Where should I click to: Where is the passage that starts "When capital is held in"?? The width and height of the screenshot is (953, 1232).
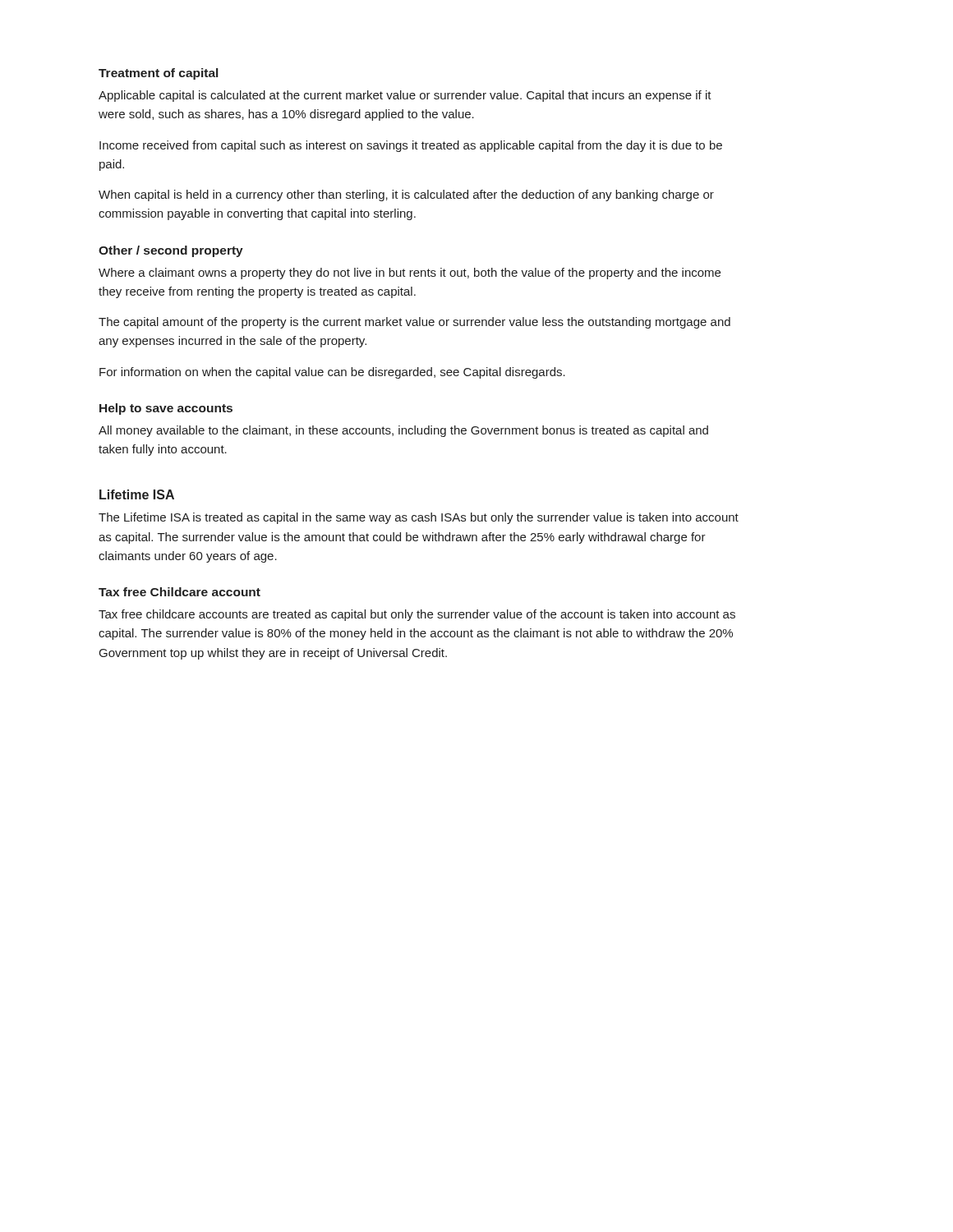(406, 204)
